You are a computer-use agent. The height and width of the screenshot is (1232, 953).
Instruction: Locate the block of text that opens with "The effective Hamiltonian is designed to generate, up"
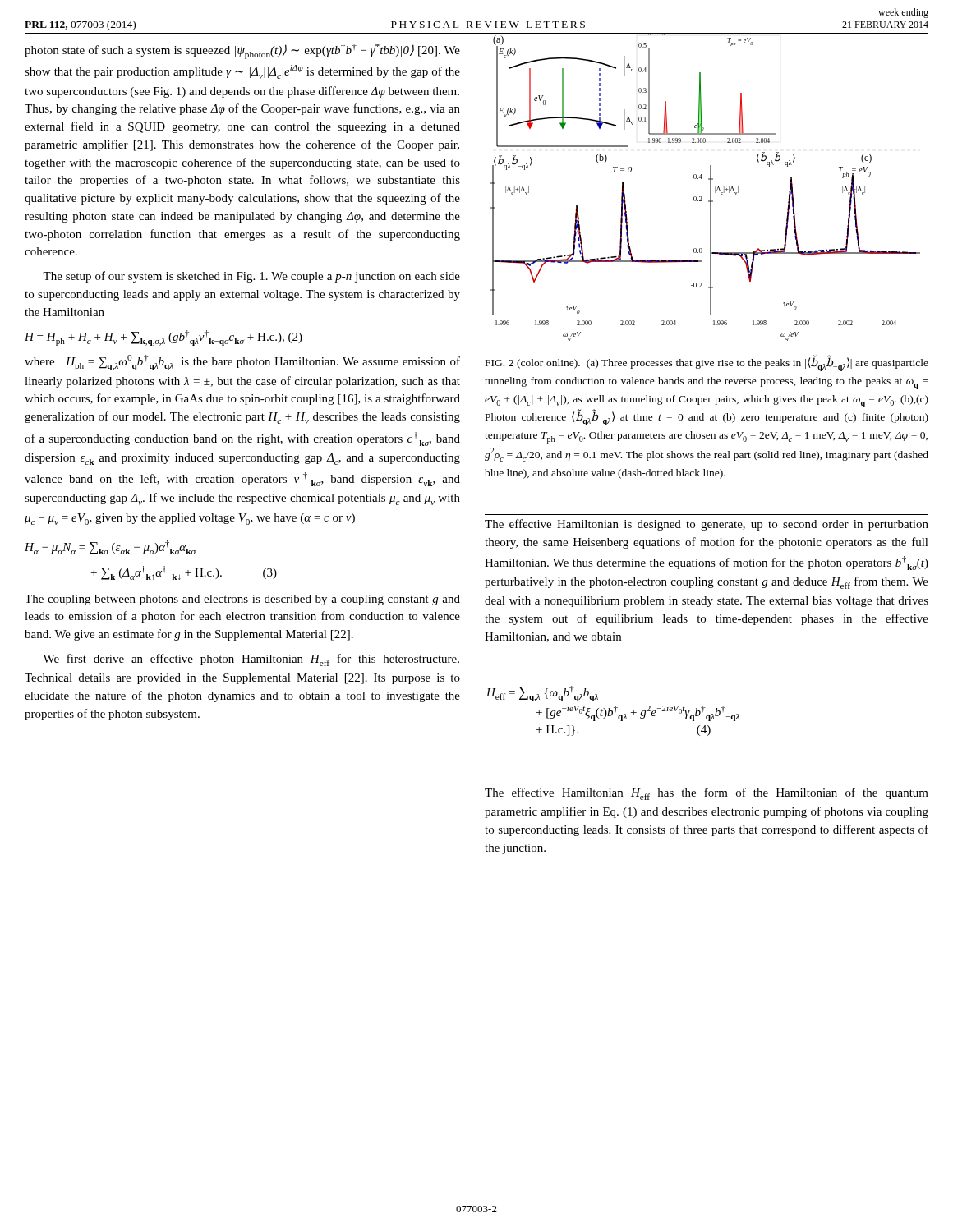coord(707,581)
